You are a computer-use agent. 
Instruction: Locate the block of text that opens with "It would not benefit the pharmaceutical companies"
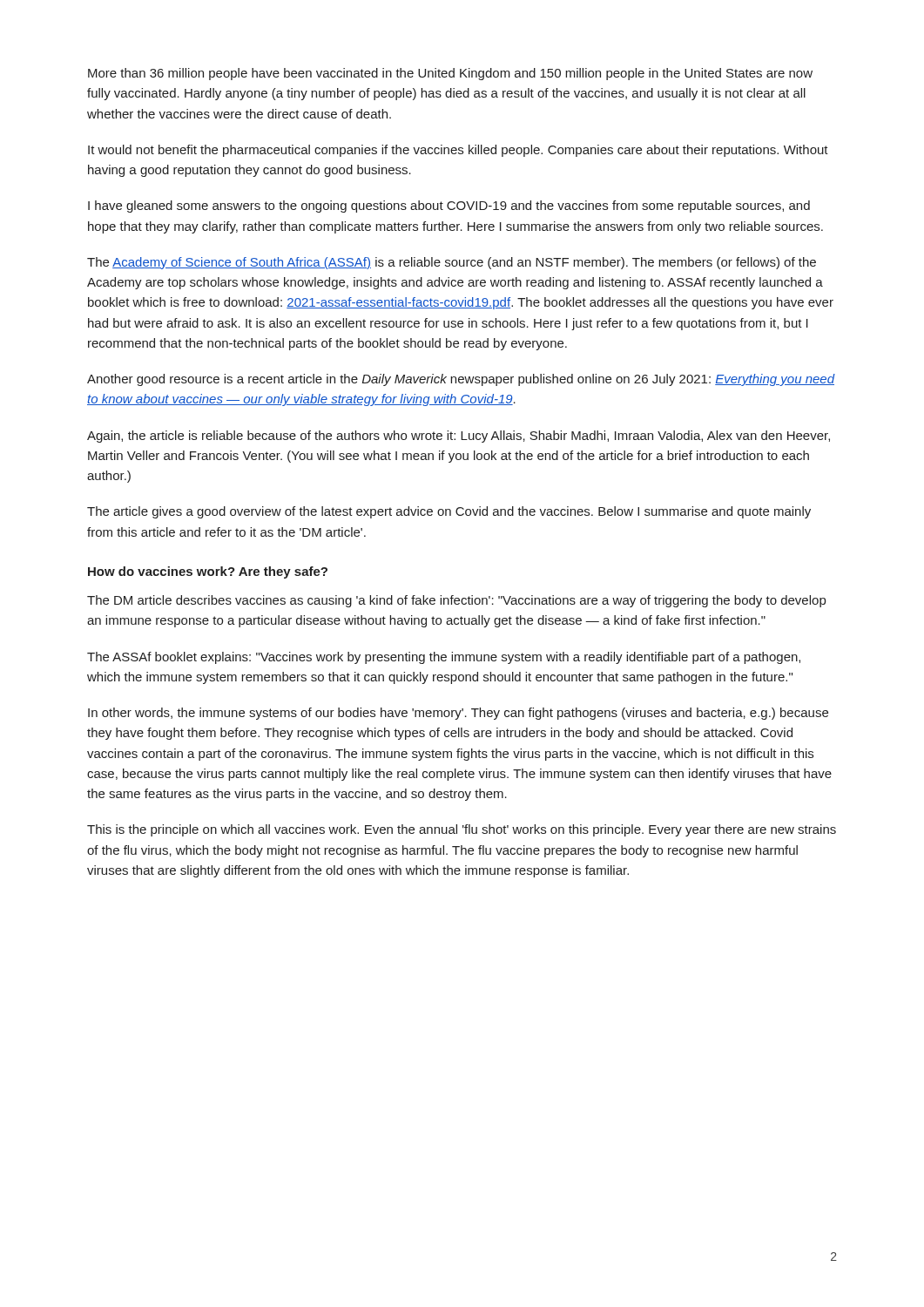457,159
